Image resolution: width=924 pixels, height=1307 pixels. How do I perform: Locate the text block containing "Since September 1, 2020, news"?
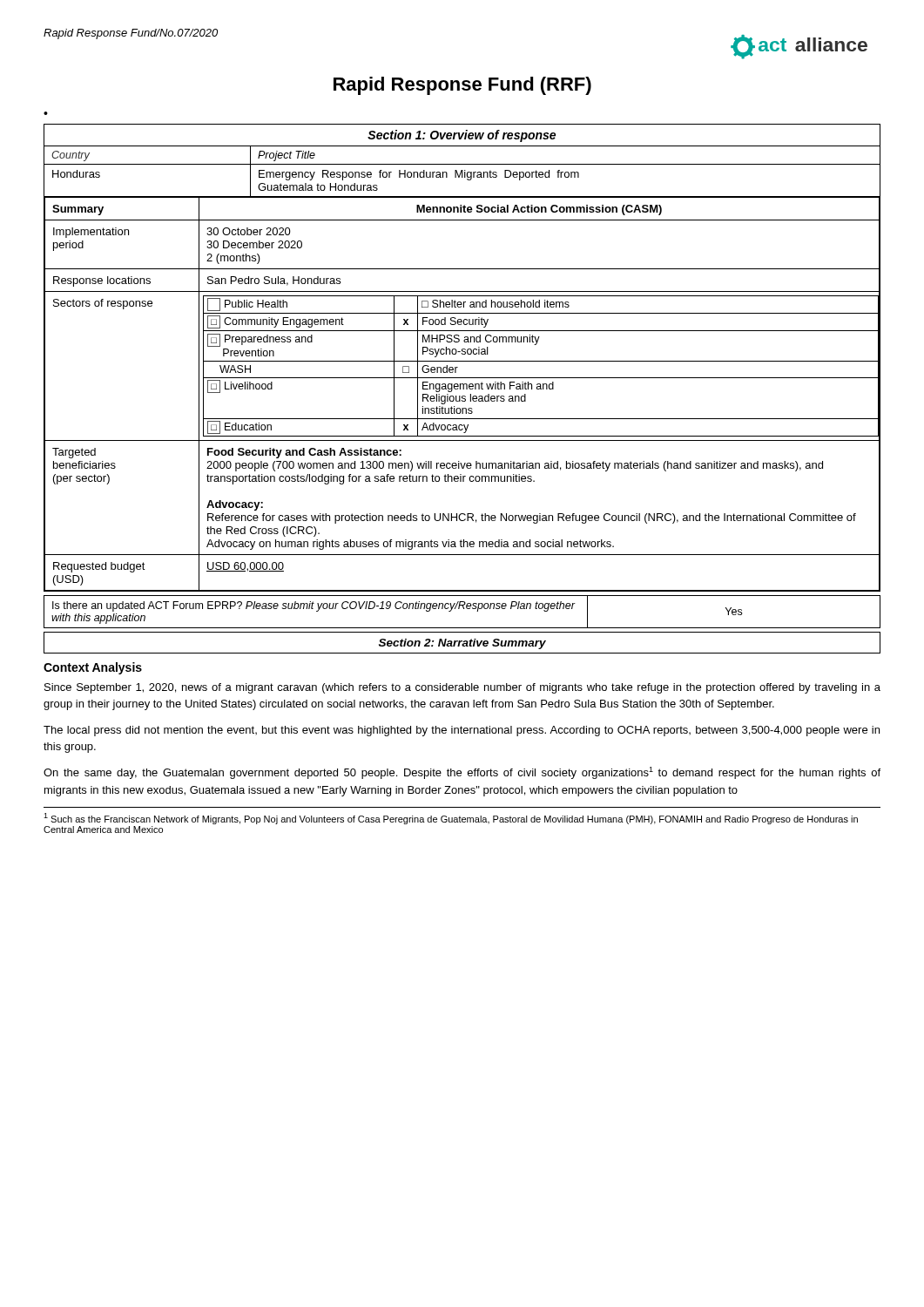click(462, 695)
